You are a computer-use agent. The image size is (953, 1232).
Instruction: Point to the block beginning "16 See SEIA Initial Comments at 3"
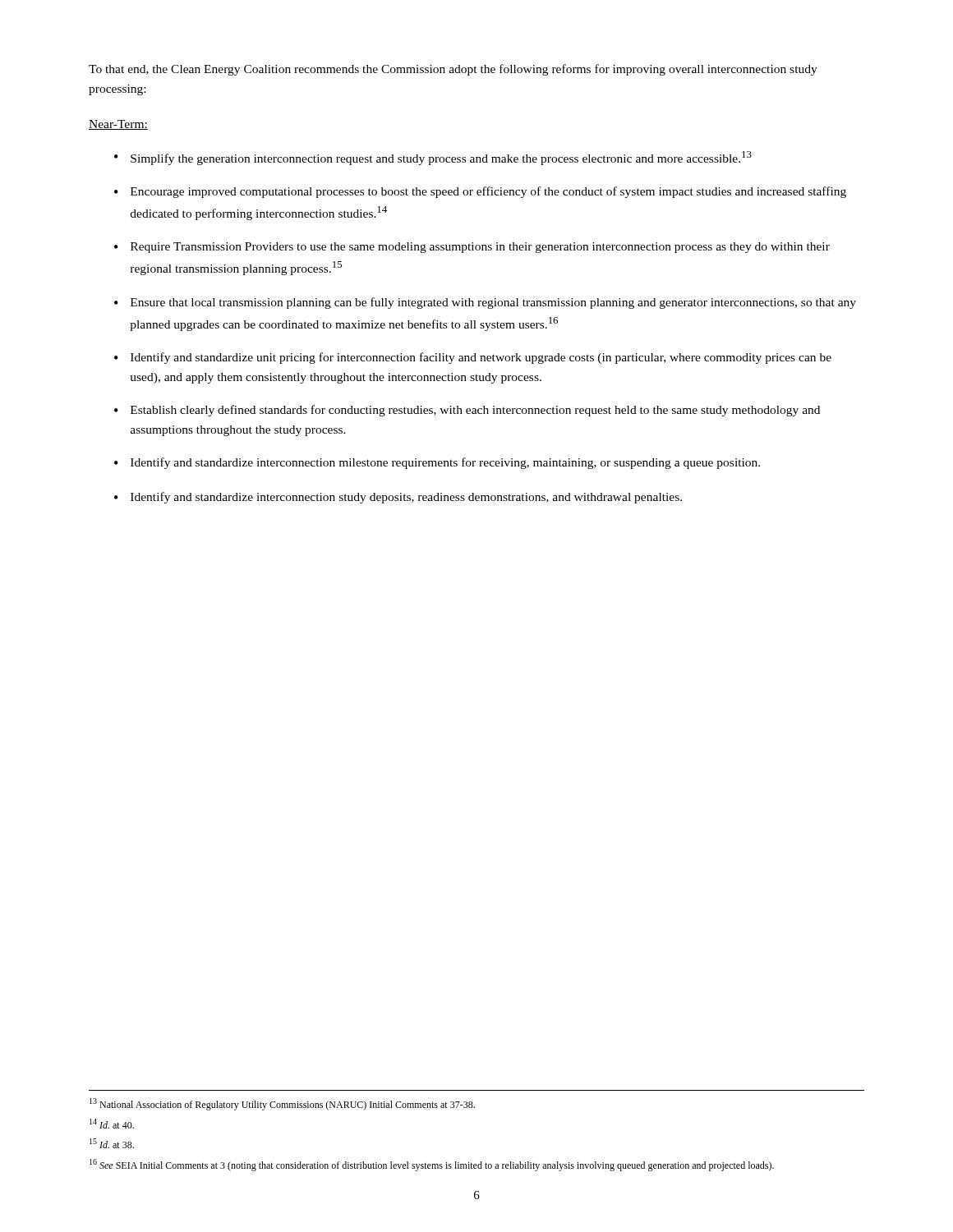tap(432, 1164)
